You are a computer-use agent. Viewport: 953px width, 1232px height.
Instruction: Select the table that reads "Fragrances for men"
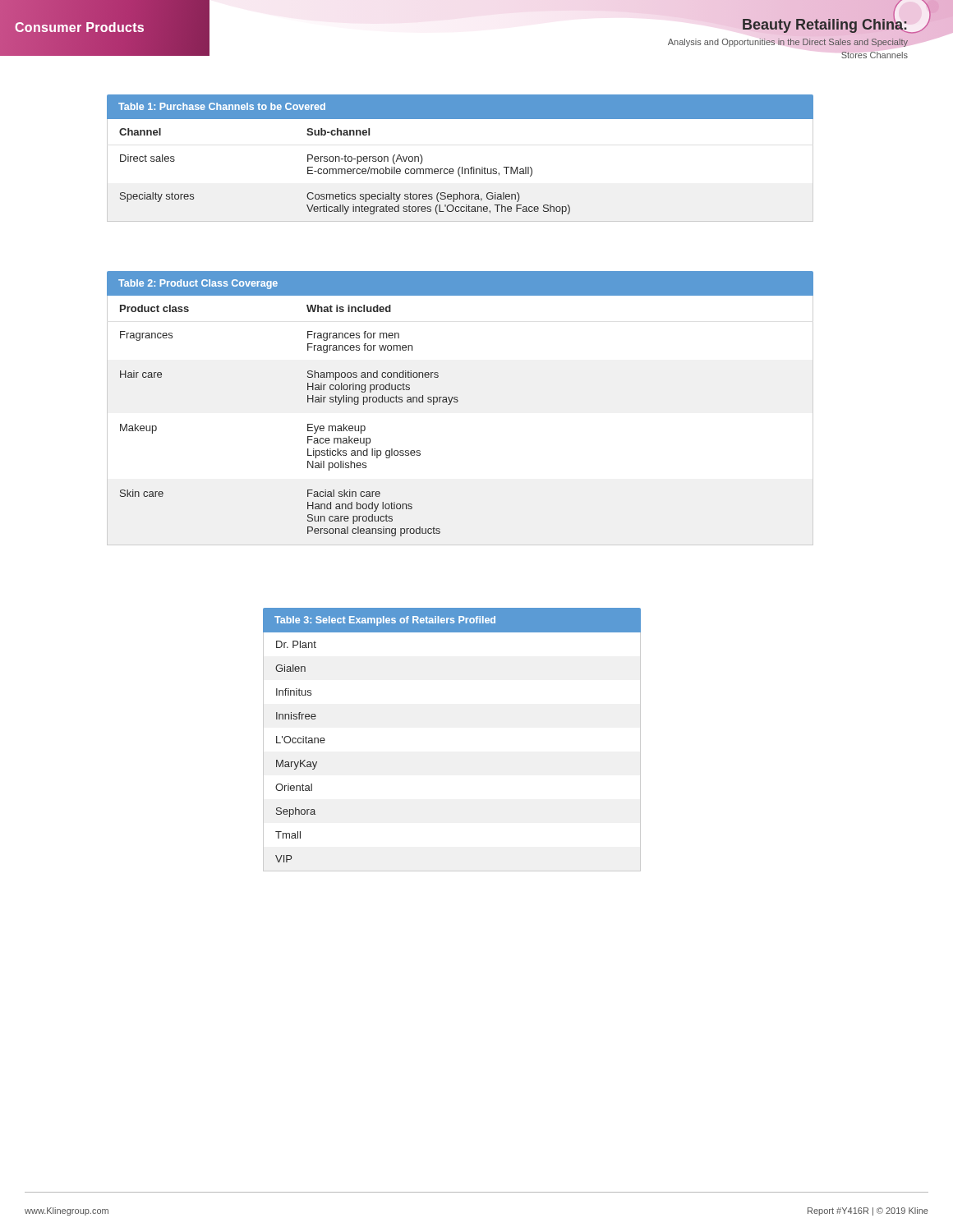click(x=460, y=408)
